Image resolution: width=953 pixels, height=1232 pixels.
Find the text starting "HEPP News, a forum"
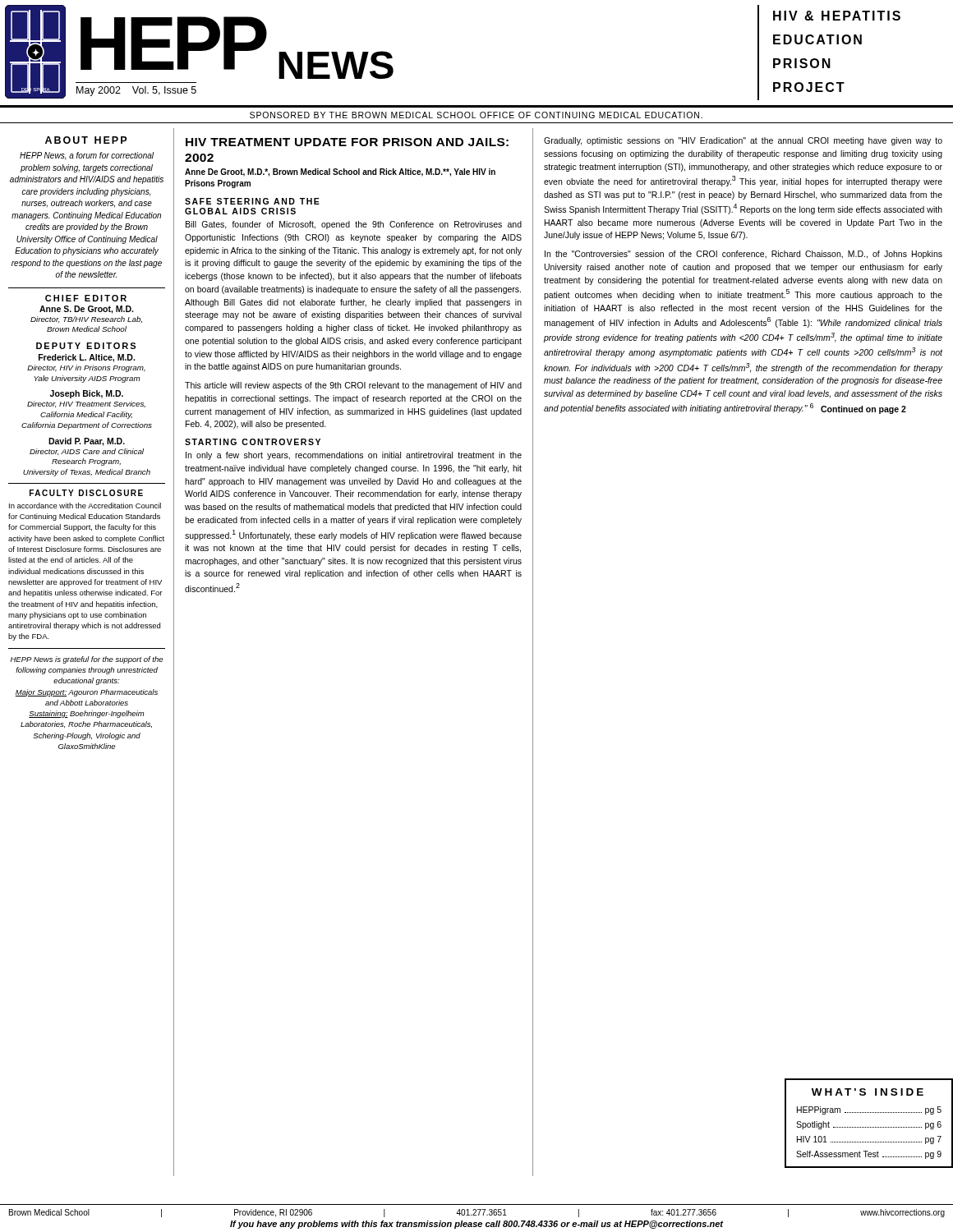pyautogui.click(x=87, y=215)
